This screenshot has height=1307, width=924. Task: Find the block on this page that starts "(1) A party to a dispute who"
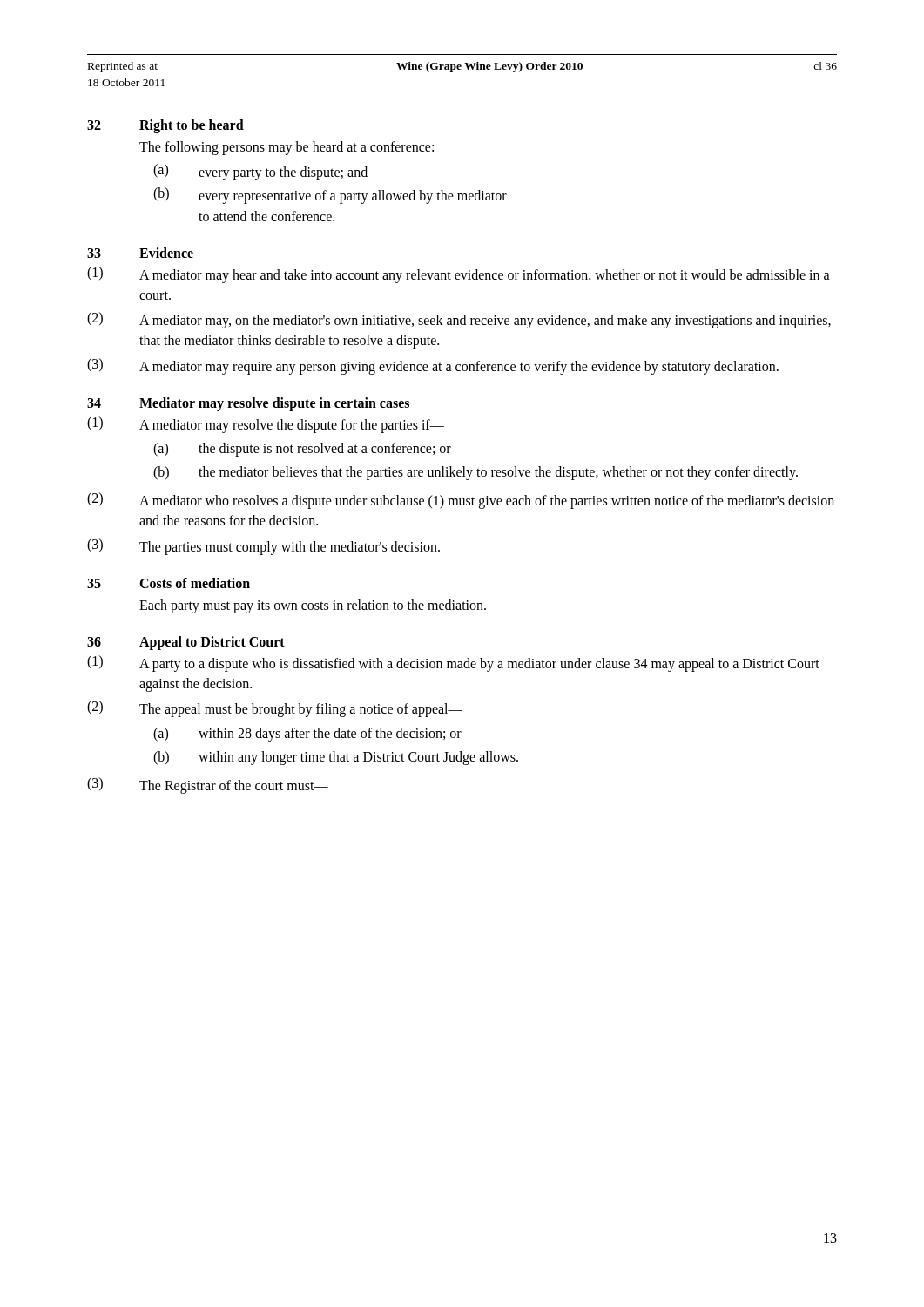click(x=462, y=674)
